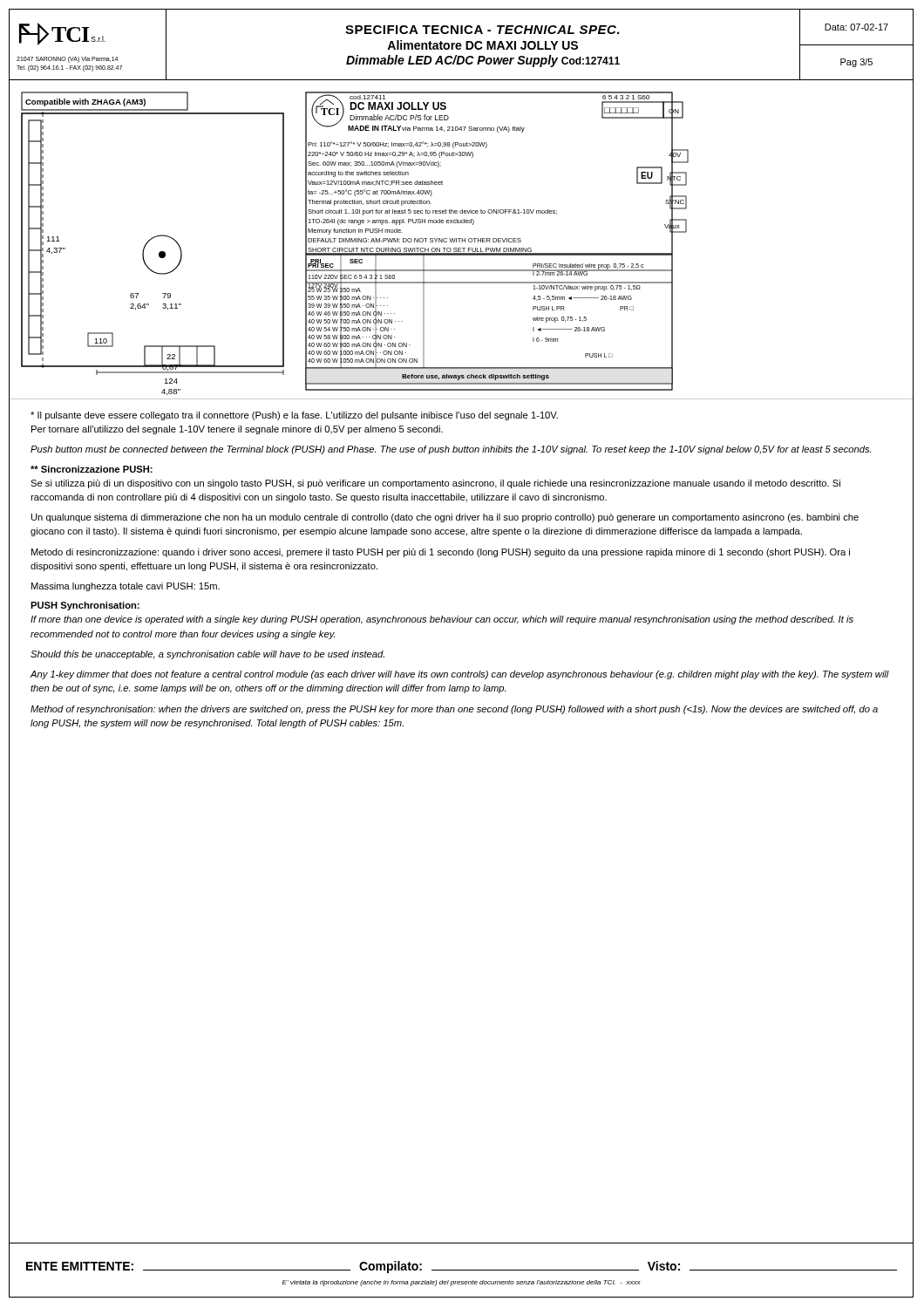924x1308 pixels.
Task: Navigate to the element starting "Il pulsante deve essere collegato tra"
Action: pyautogui.click(x=295, y=422)
